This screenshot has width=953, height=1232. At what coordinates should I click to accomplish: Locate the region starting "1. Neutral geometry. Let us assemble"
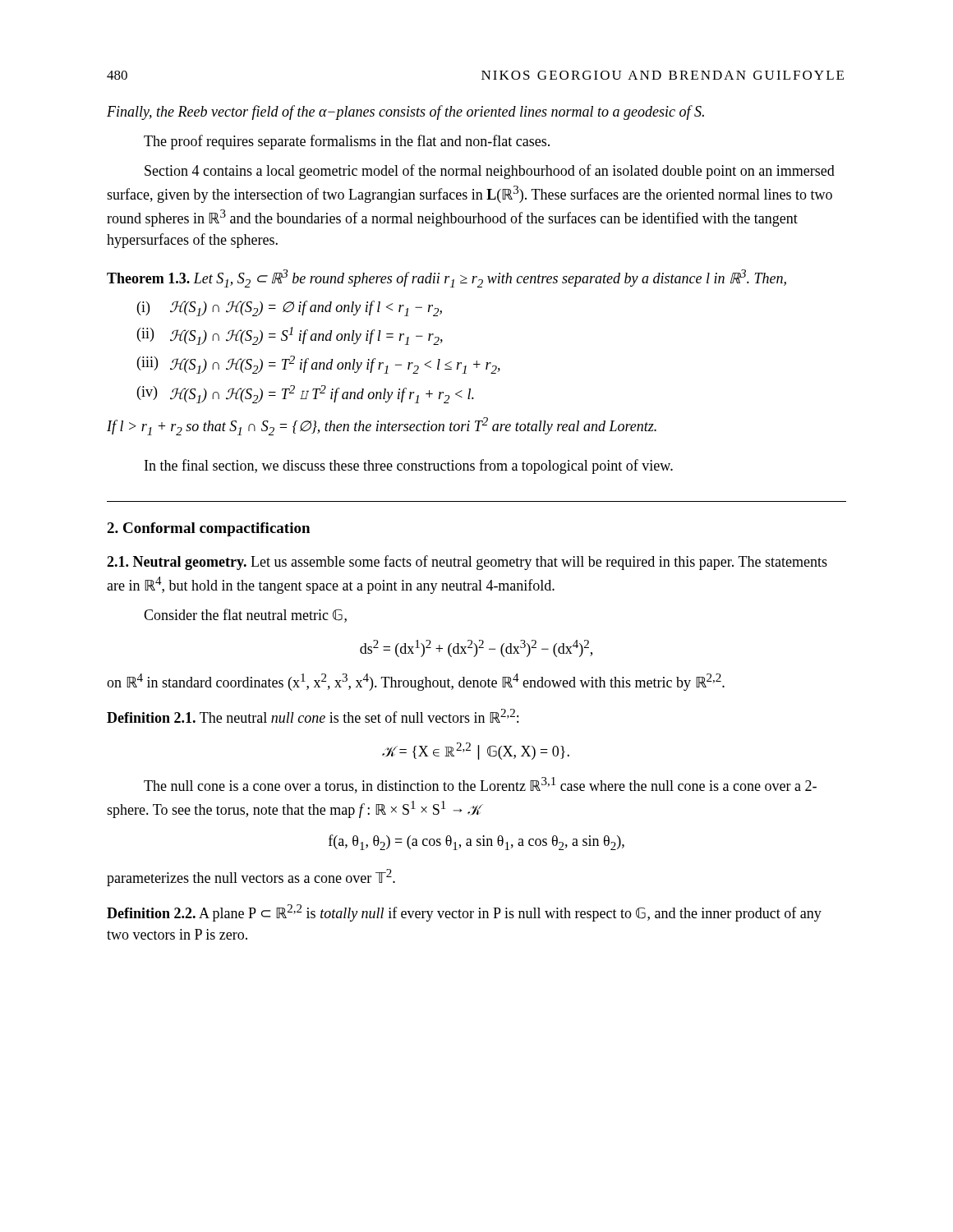(467, 574)
